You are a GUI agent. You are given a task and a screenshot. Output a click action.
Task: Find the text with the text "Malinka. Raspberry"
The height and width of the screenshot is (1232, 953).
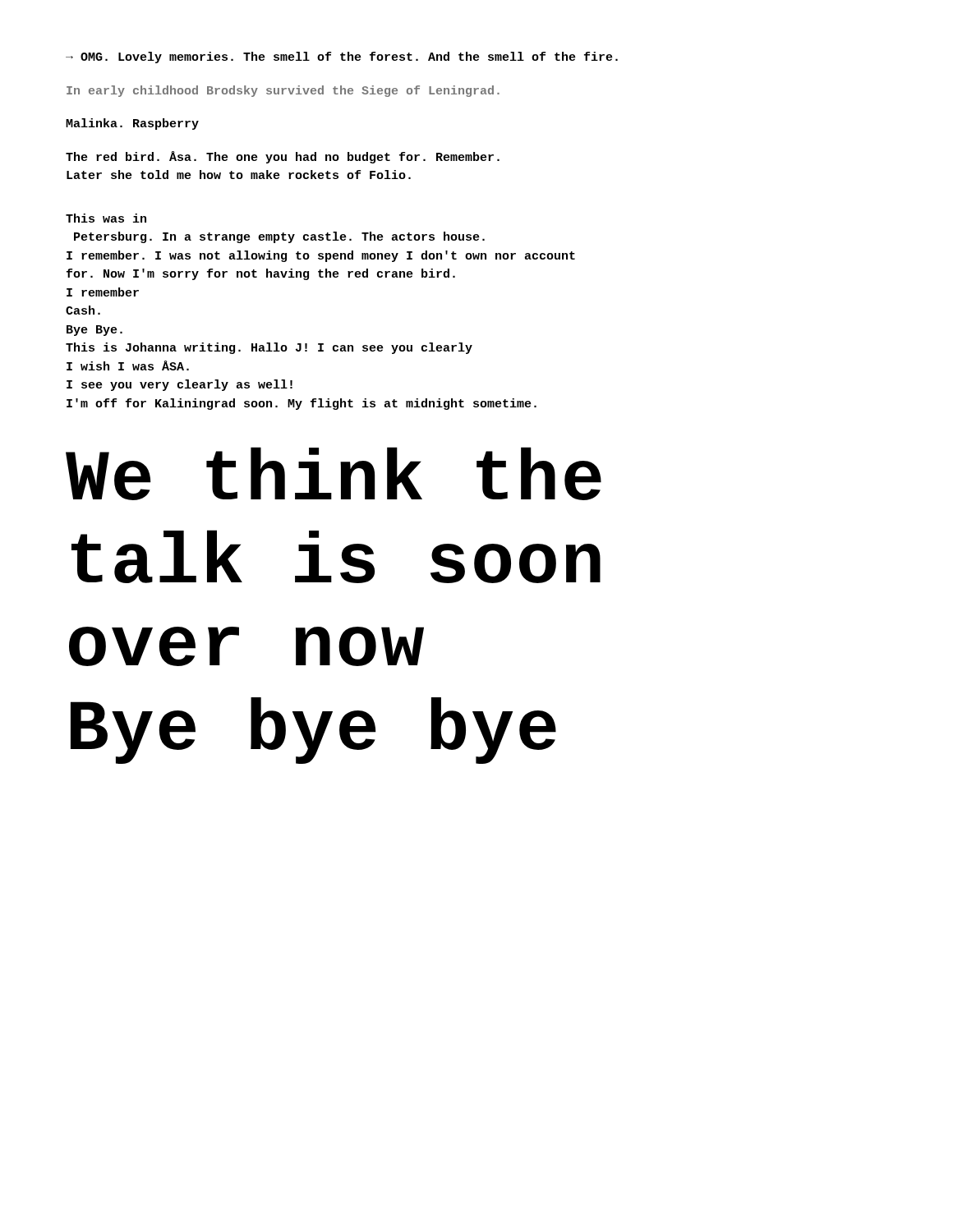click(132, 124)
